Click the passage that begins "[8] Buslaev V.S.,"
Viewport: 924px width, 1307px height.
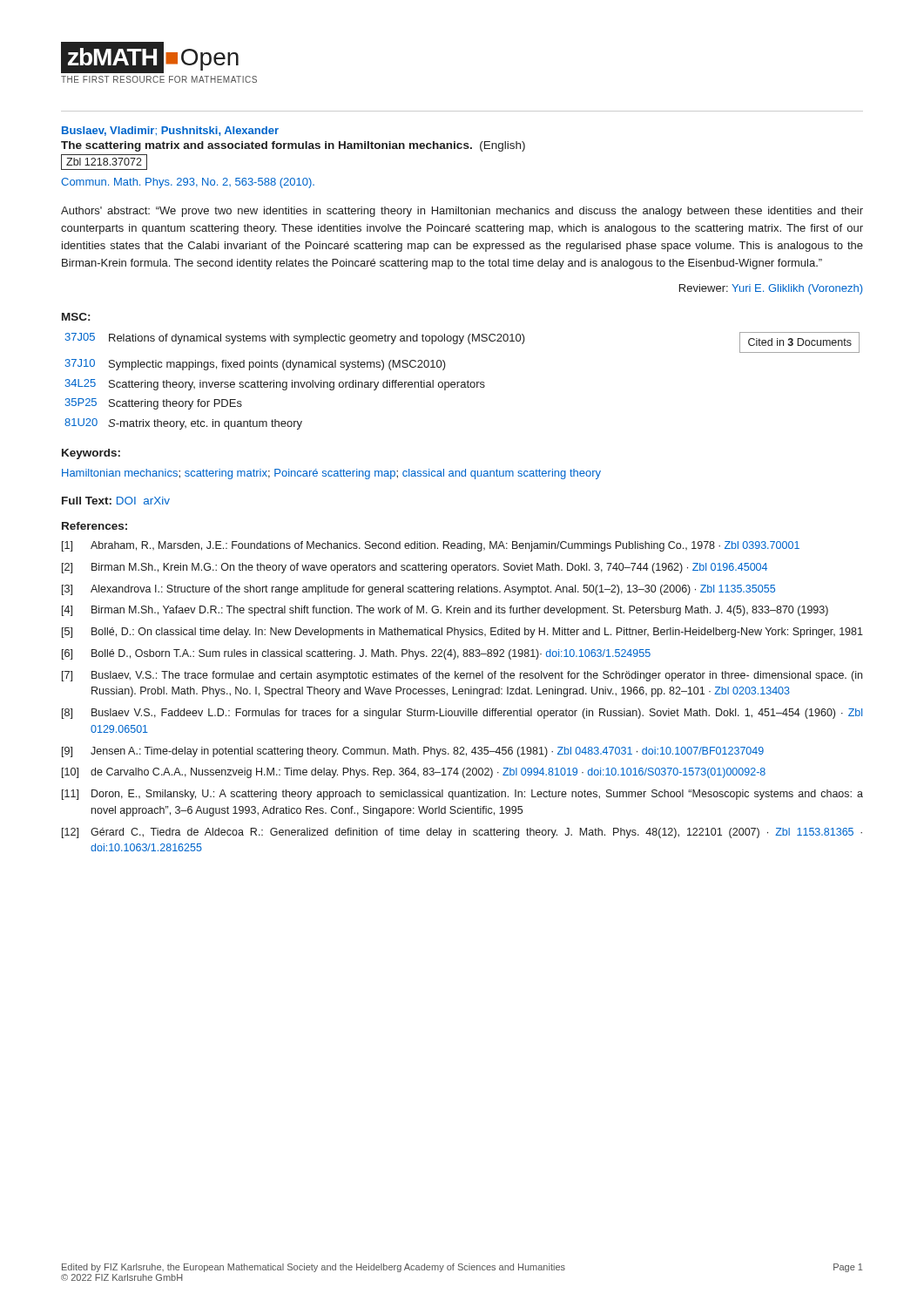[462, 721]
